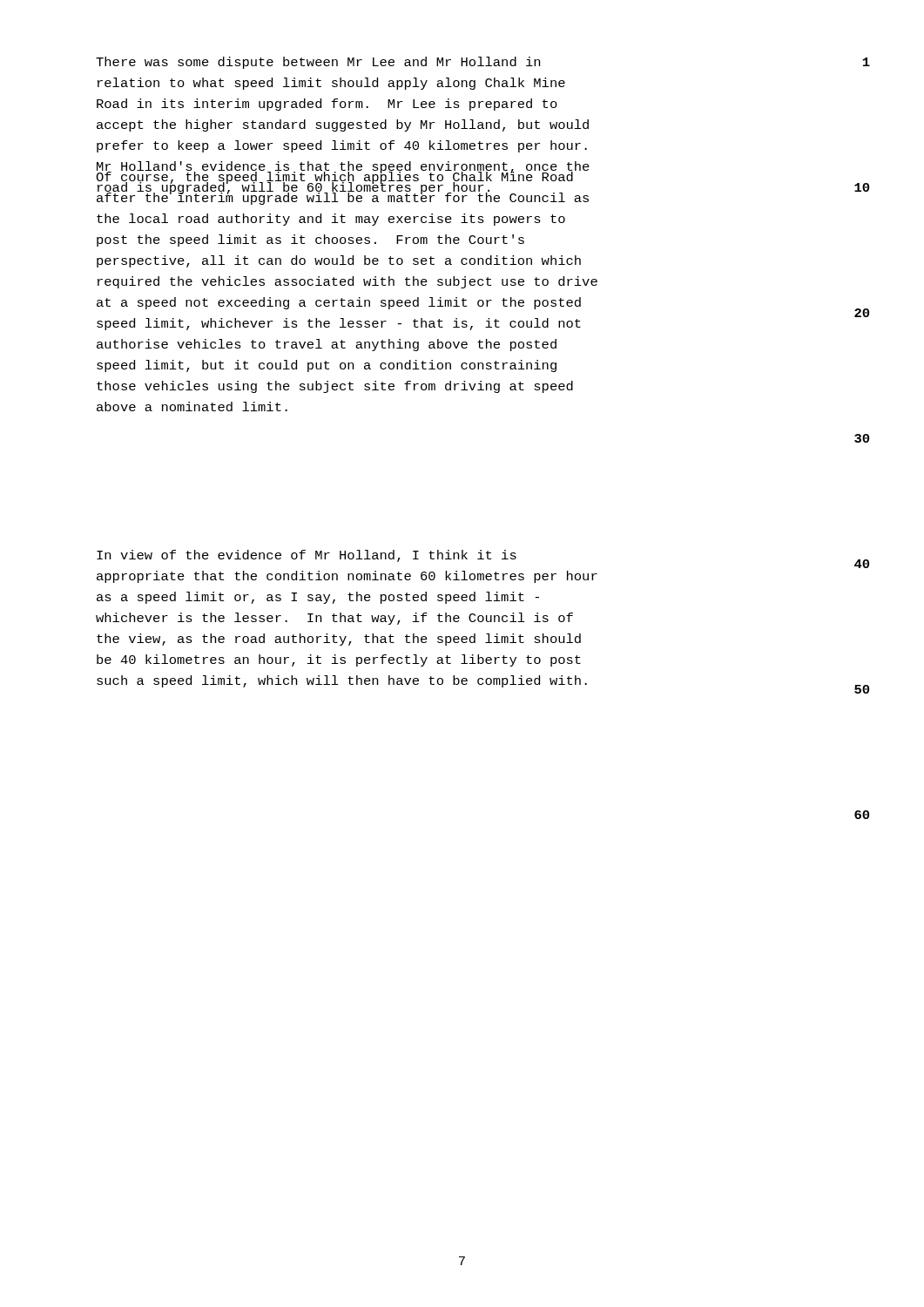Click the passage that begins "In view of the evidence of Mr"

[x=347, y=619]
